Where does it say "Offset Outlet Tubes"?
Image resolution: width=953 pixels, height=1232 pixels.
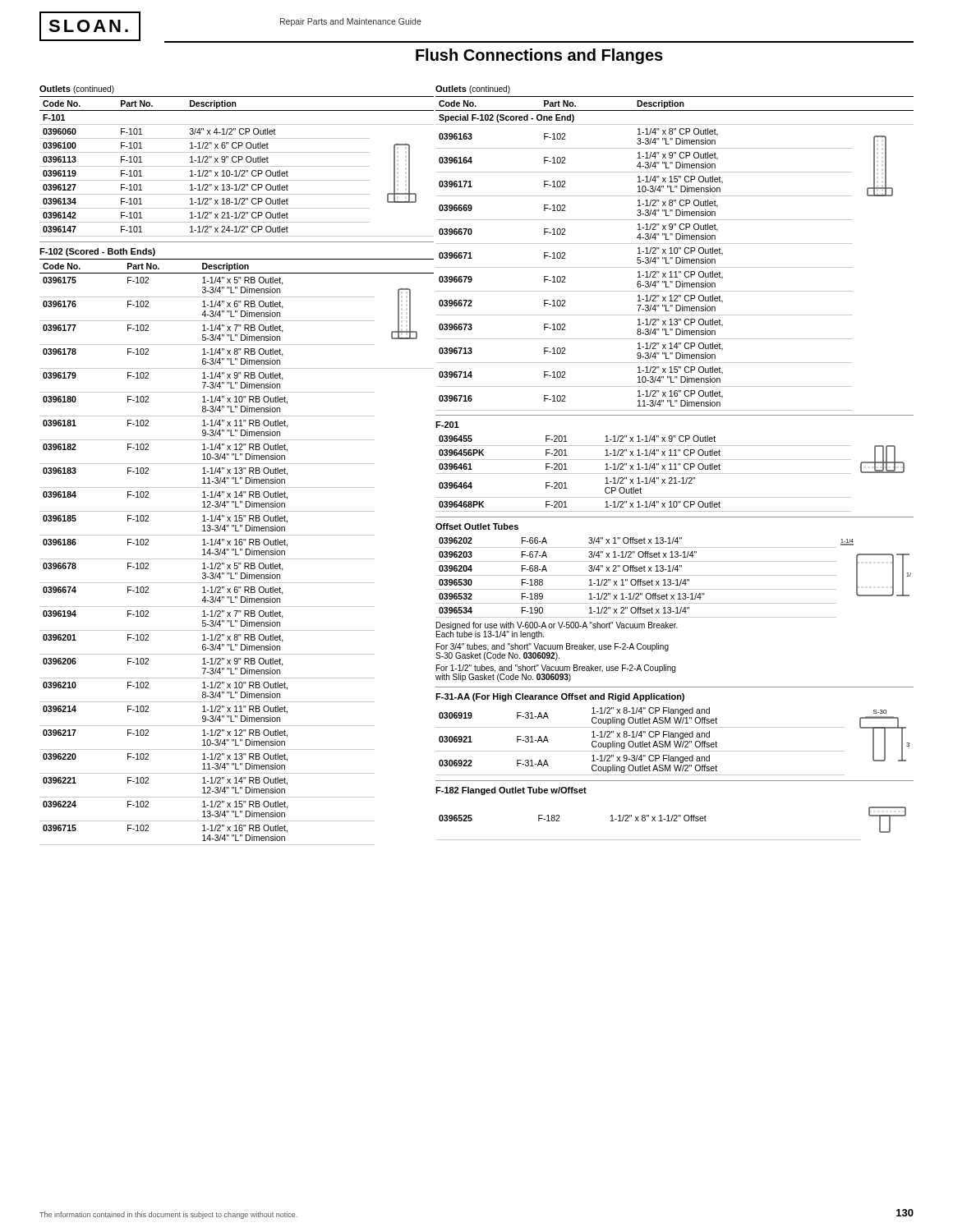coord(477,526)
